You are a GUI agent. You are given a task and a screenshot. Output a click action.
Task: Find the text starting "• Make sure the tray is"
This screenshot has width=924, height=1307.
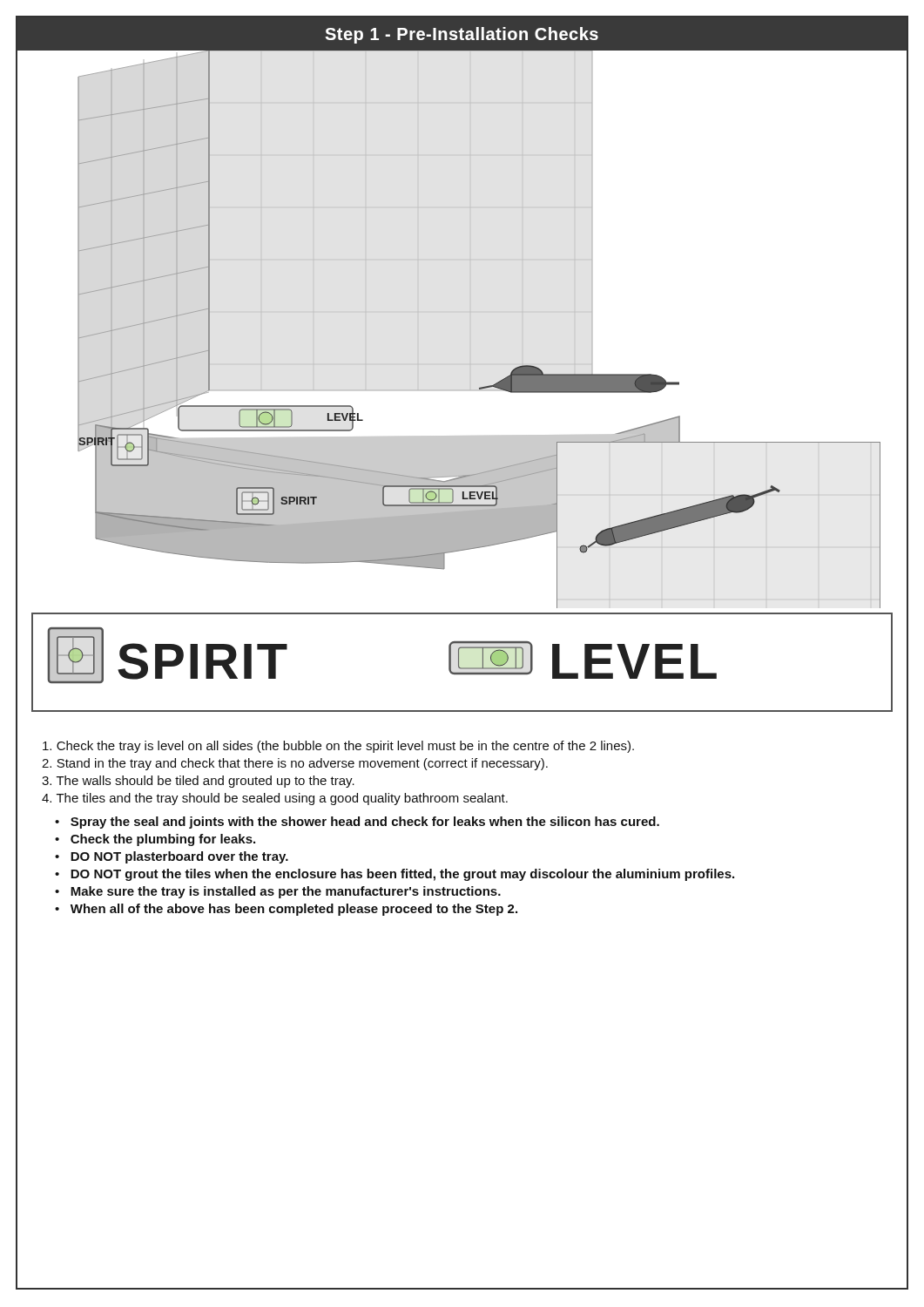point(278,891)
